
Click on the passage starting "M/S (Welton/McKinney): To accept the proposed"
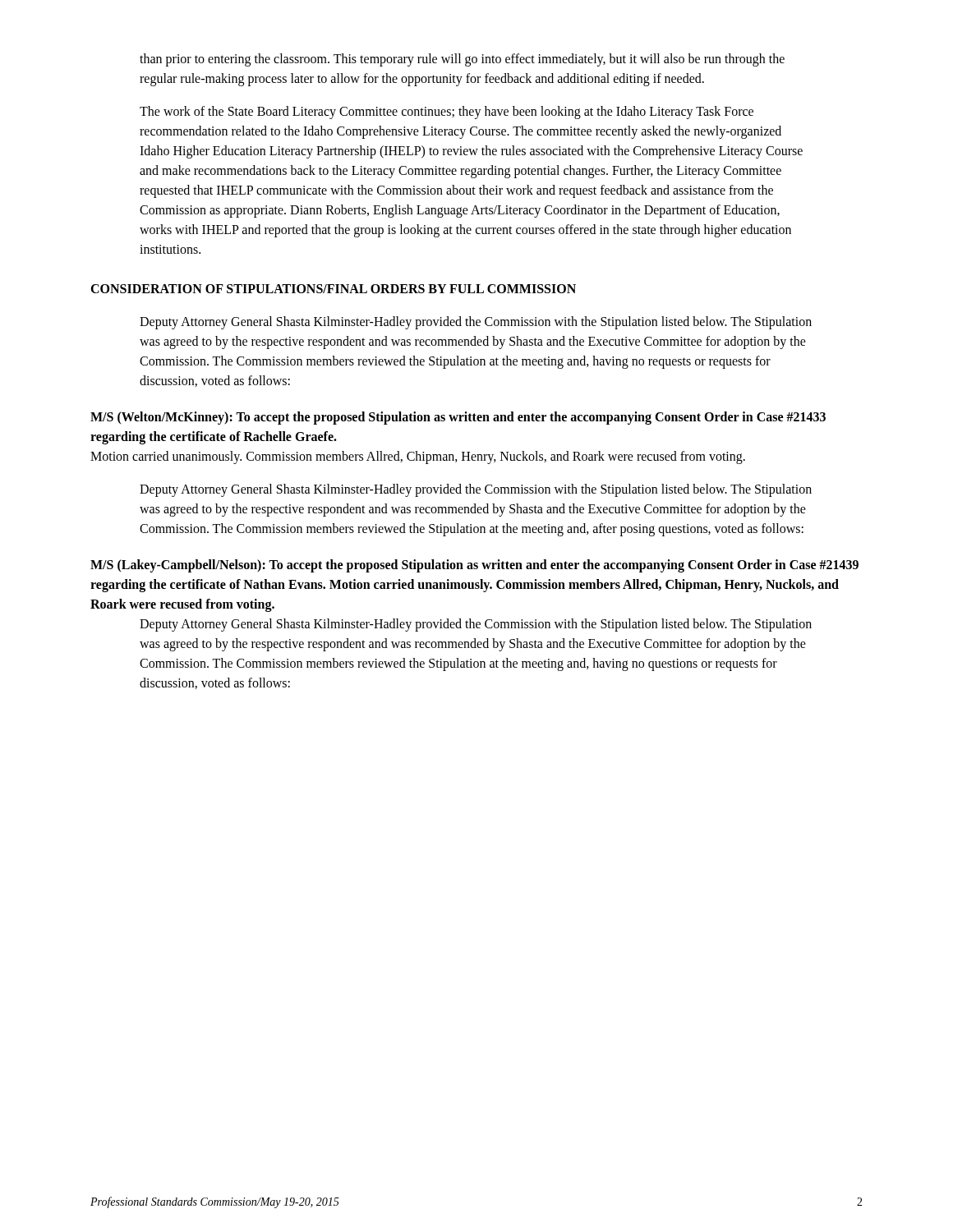click(458, 418)
